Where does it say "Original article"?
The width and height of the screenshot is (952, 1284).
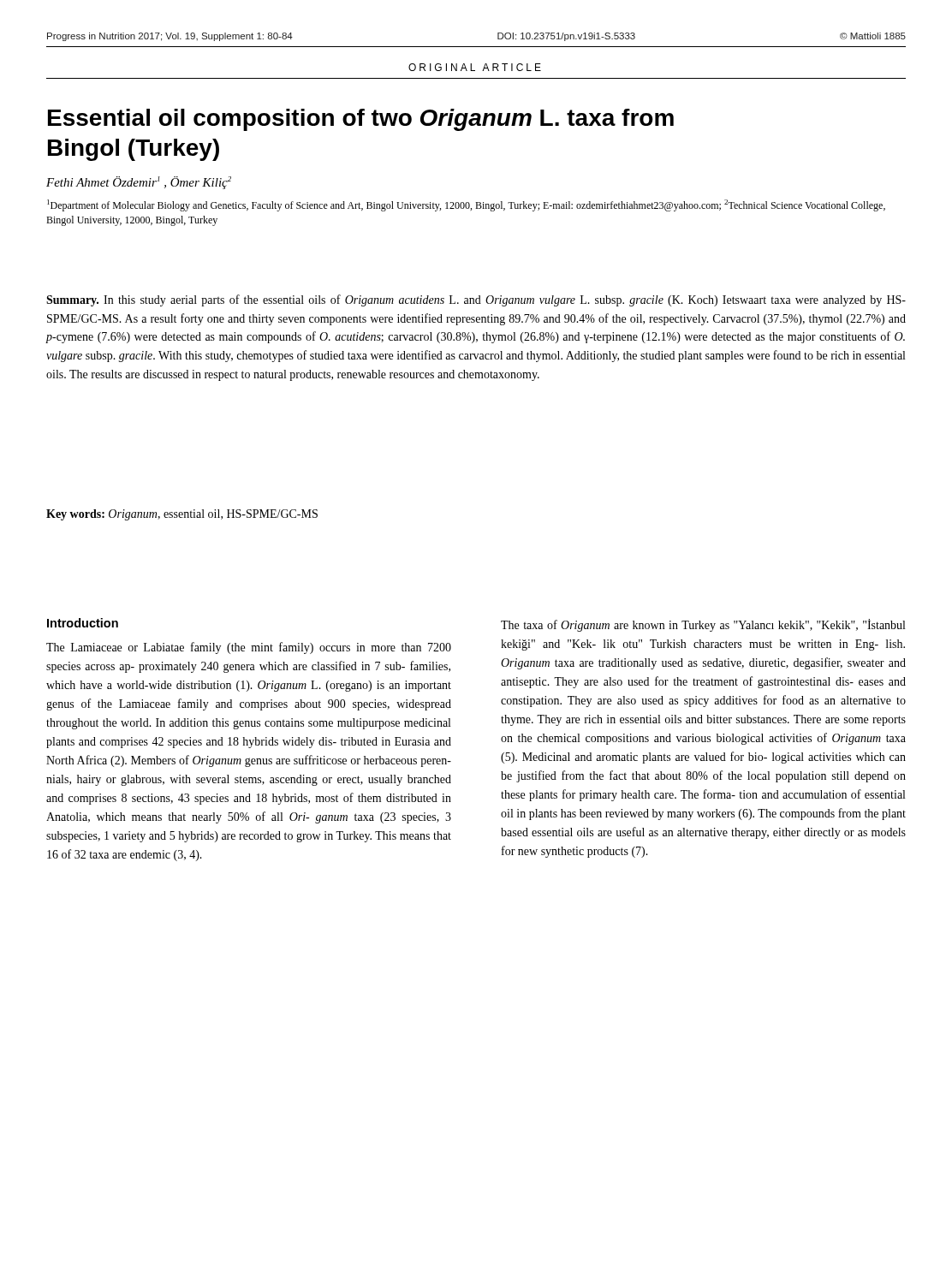[x=476, y=68]
